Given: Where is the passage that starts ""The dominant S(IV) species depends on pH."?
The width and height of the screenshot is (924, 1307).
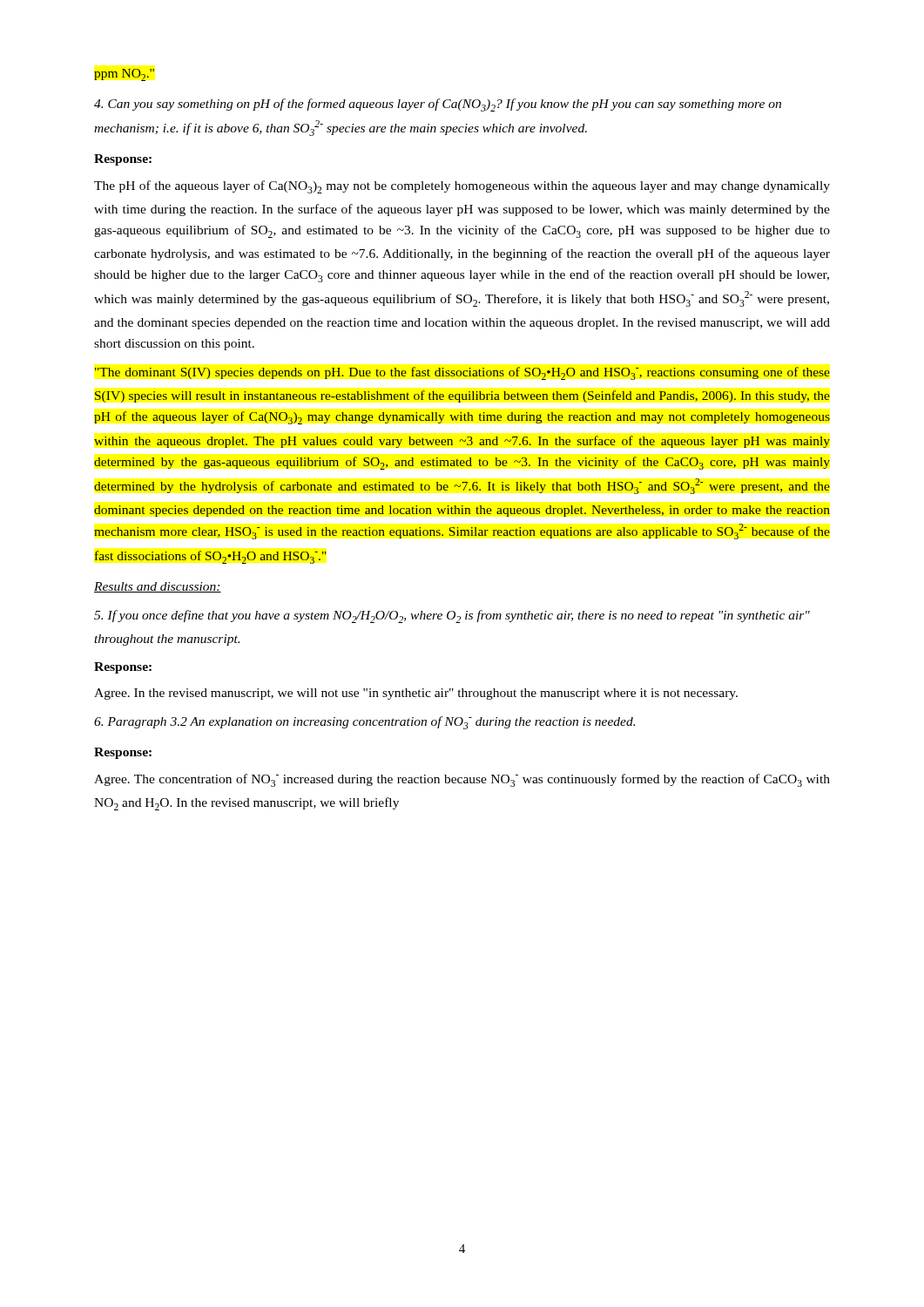Looking at the screenshot, I should (462, 465).
